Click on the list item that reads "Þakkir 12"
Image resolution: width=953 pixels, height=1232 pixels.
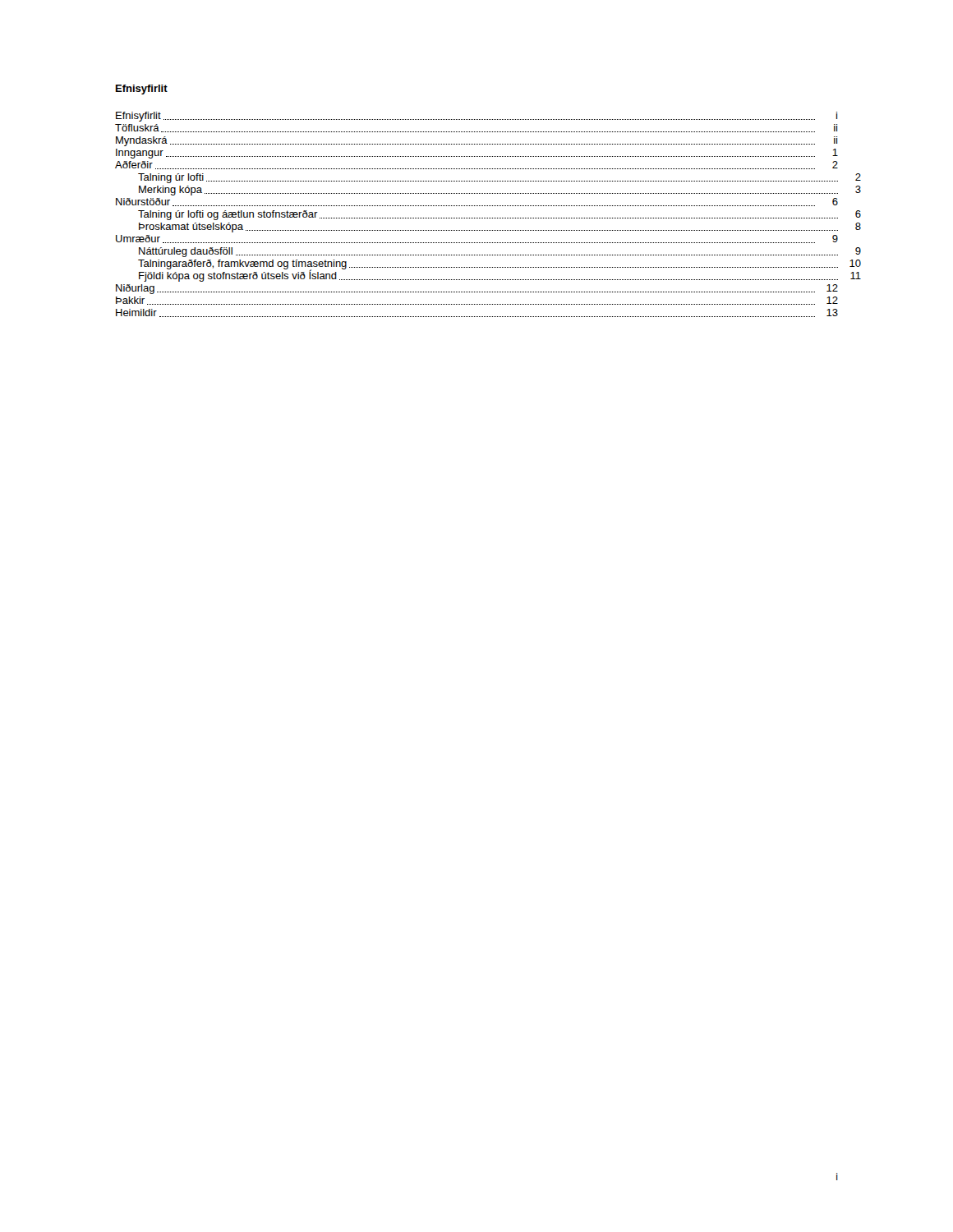click(476, 300)
